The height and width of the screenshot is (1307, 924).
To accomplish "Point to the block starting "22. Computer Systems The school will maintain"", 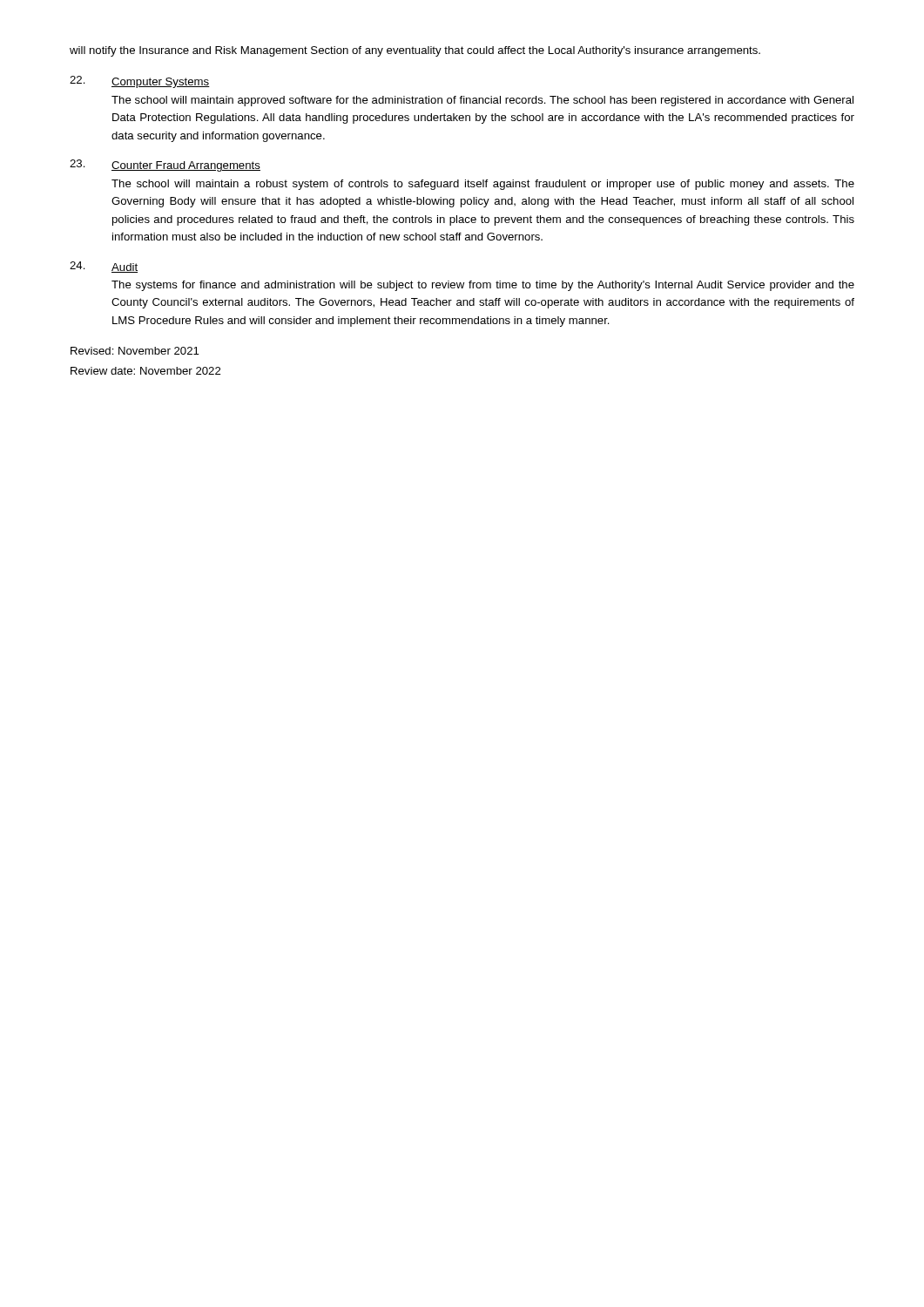I will pos(462,109).
